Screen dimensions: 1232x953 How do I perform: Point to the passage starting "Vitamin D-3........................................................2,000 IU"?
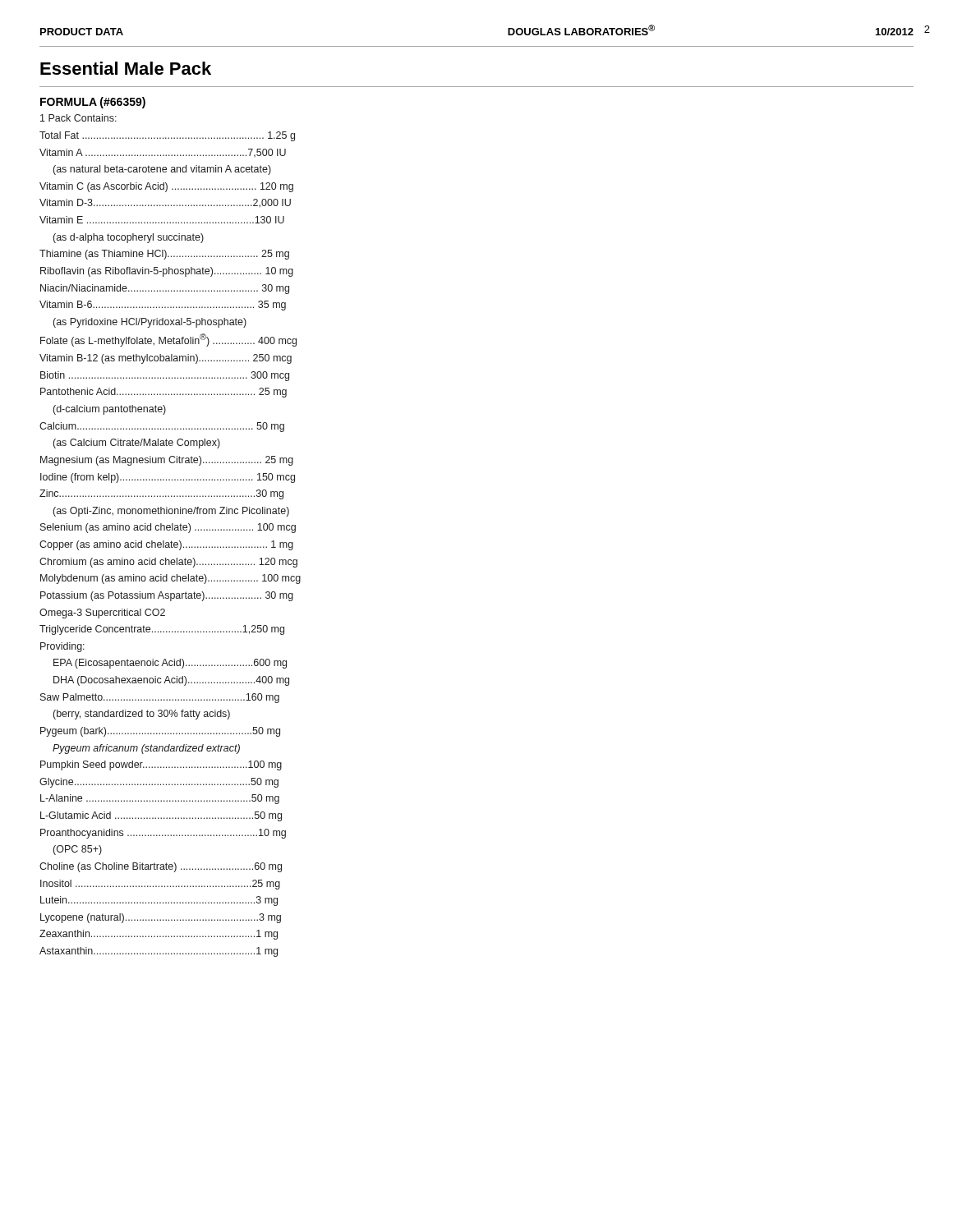(x=165, y=203)
